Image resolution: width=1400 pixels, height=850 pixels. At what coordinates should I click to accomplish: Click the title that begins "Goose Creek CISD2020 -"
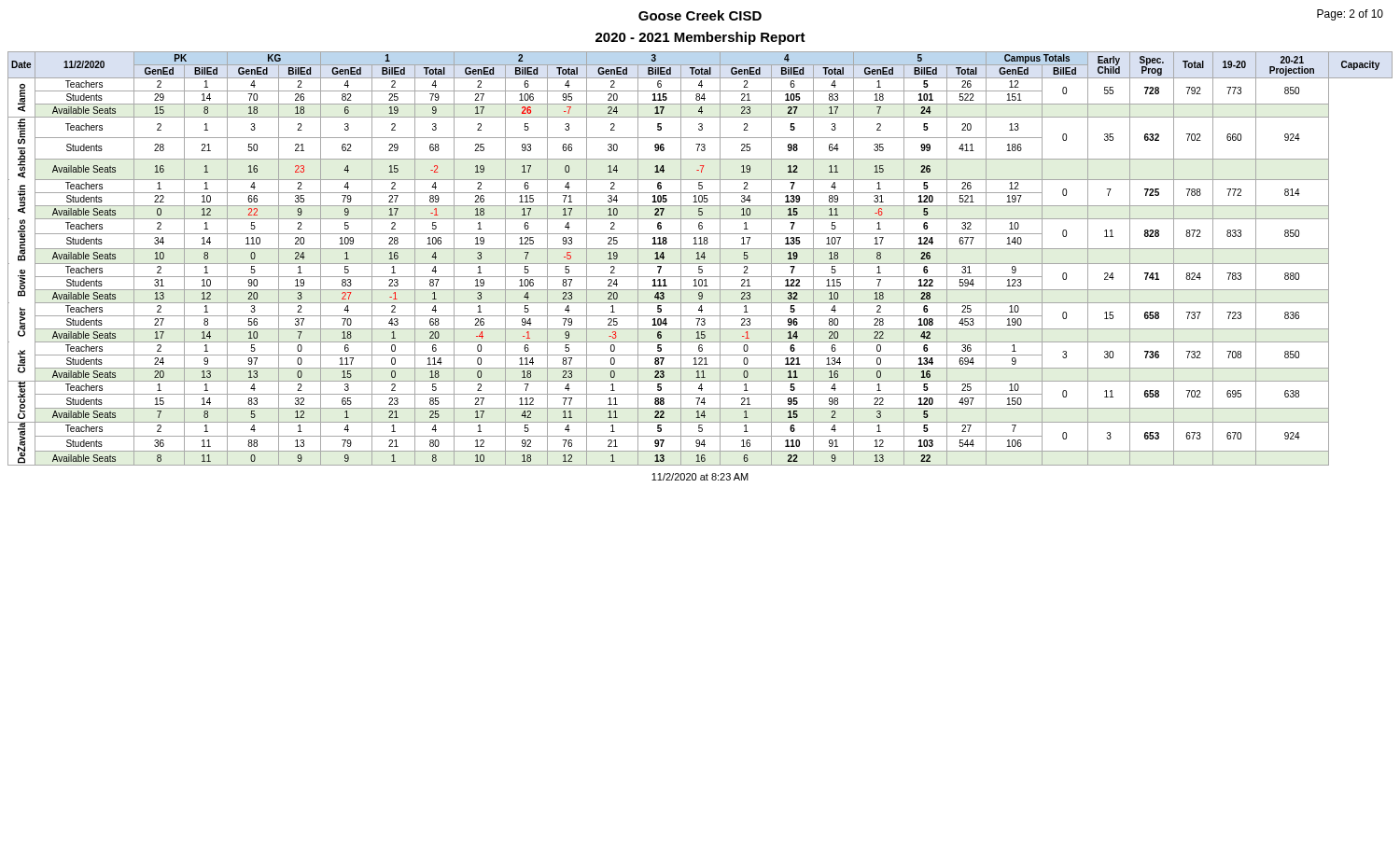(700, 26)
